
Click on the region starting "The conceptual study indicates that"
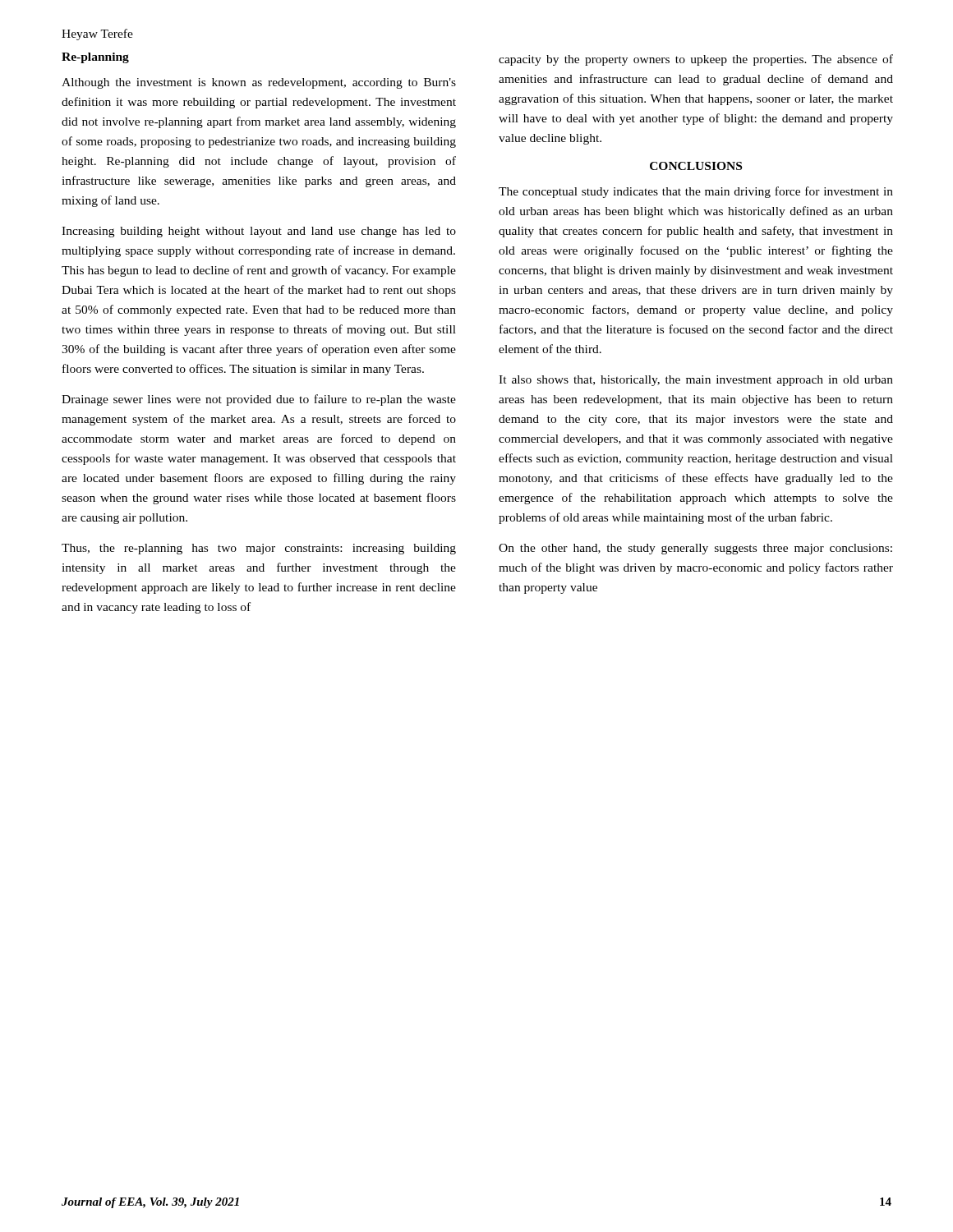(696, 270)
